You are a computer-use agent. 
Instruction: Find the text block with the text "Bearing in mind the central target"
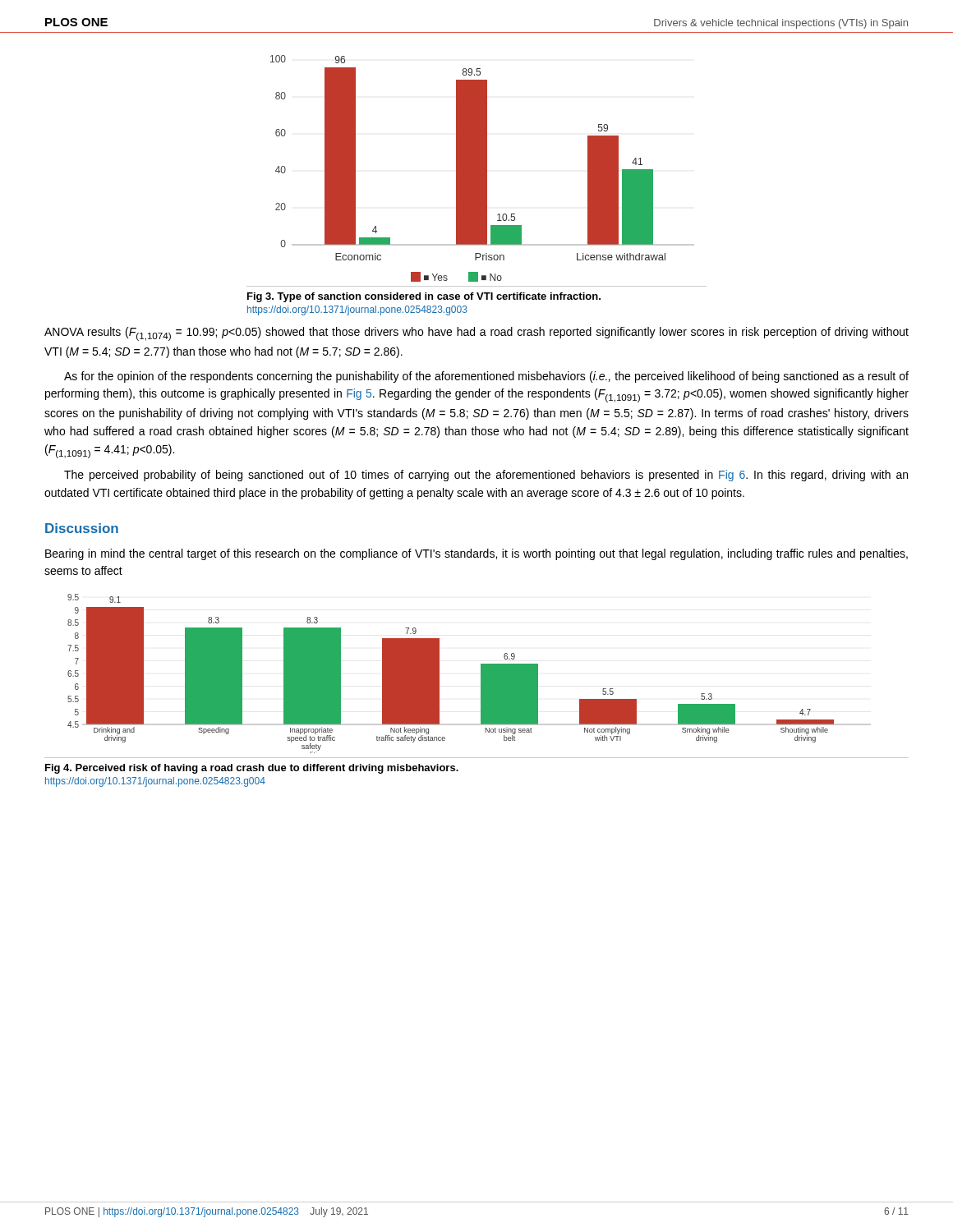click(476, 563)
